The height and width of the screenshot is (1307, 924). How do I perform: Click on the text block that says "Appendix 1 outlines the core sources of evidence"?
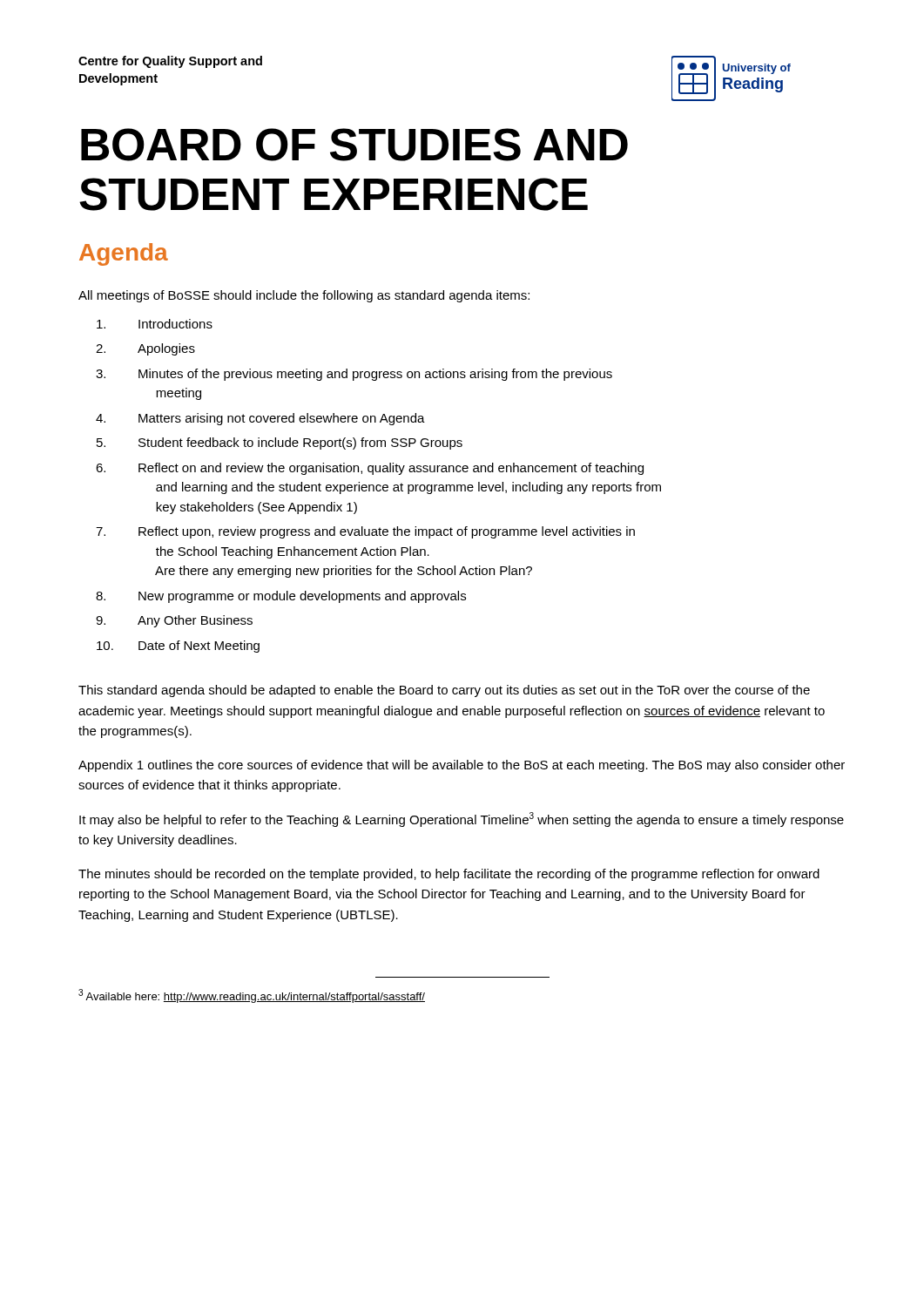click(462, 775)
